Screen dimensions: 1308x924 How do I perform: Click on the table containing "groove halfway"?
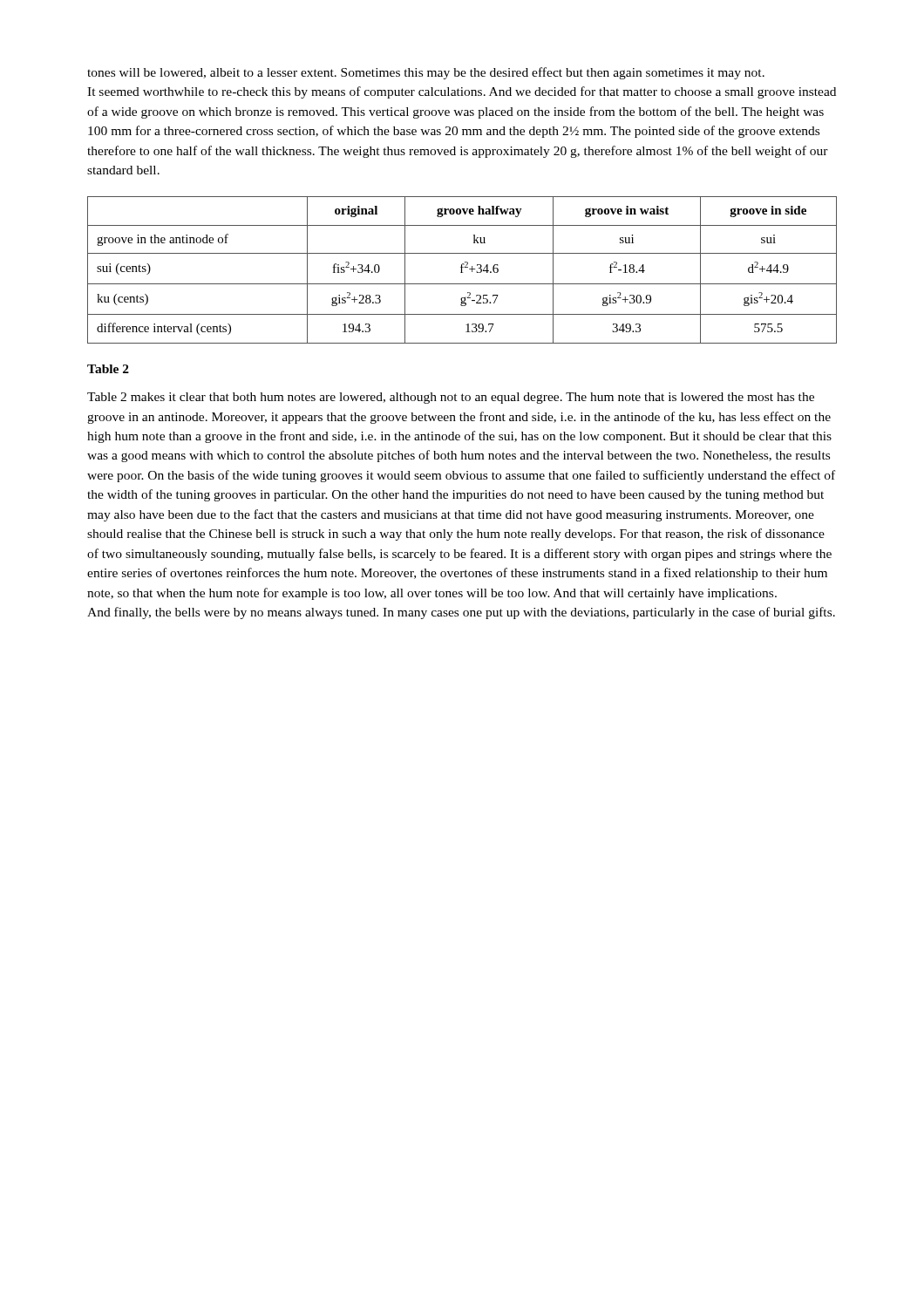462,270
